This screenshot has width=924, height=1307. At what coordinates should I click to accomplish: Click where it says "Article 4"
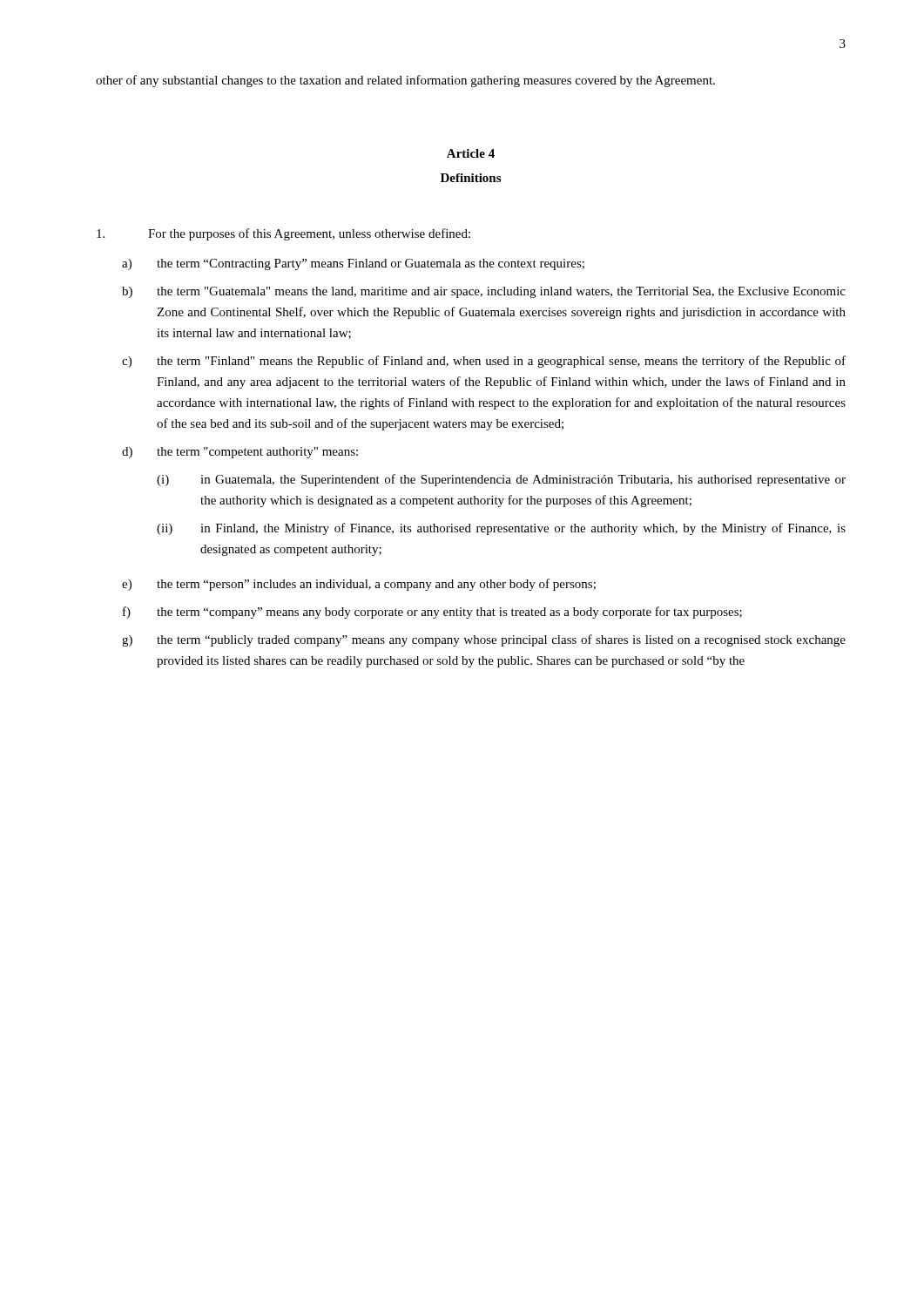coord(471,153)
